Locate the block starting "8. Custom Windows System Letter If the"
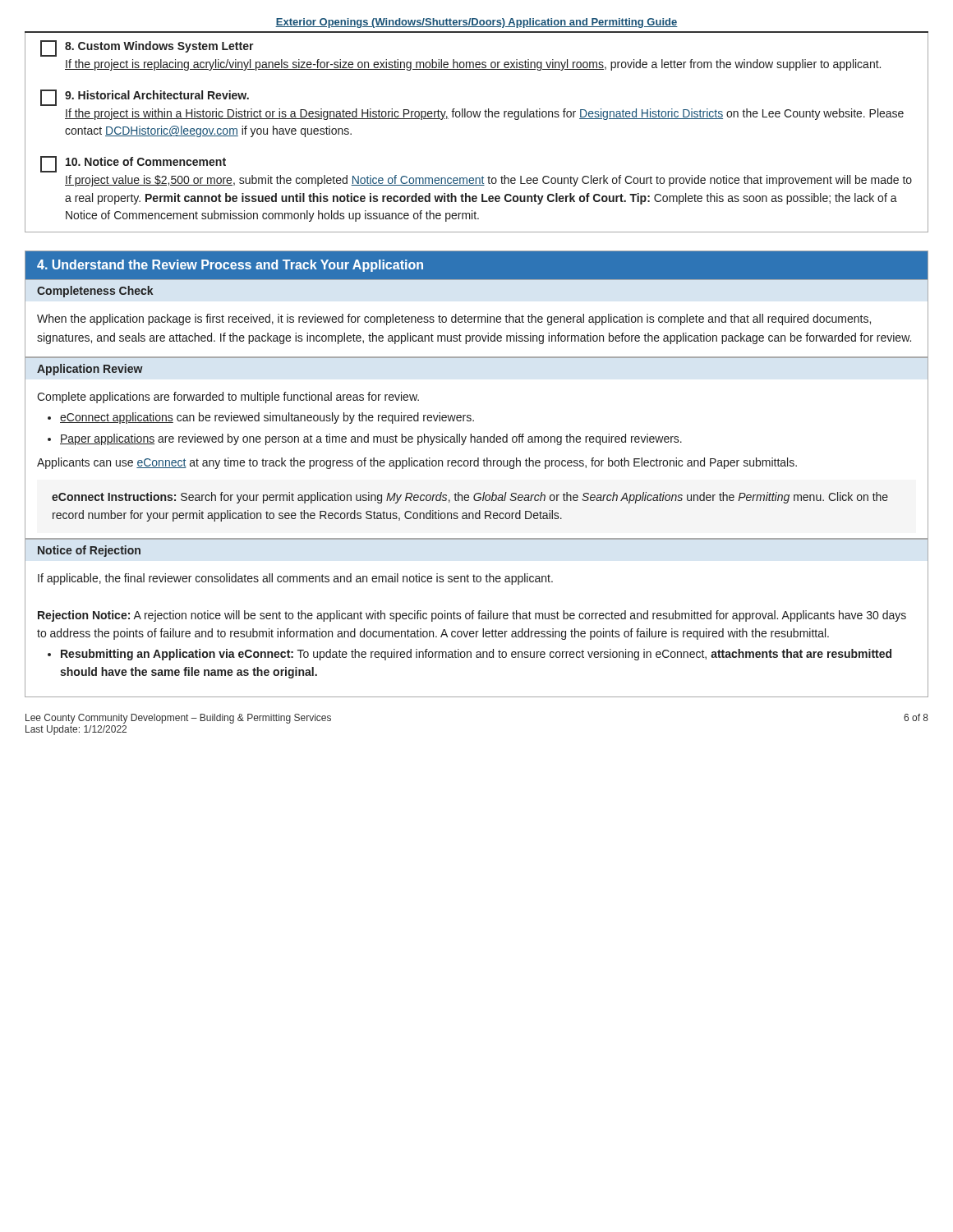The width and height of the screenshot is (953, 1232). (x=476, y=57)
